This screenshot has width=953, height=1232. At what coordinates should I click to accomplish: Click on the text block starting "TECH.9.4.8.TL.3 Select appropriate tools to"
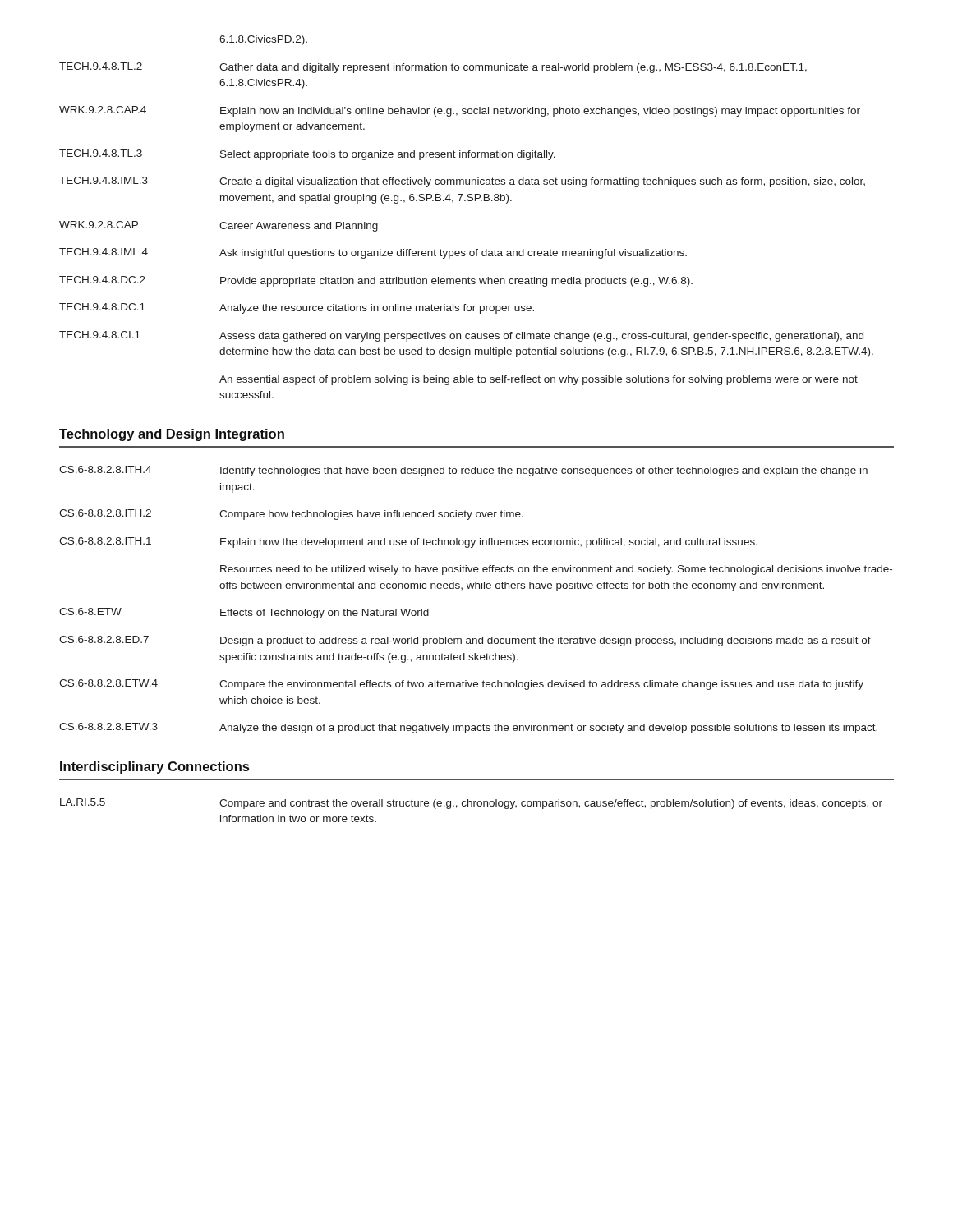476,154
